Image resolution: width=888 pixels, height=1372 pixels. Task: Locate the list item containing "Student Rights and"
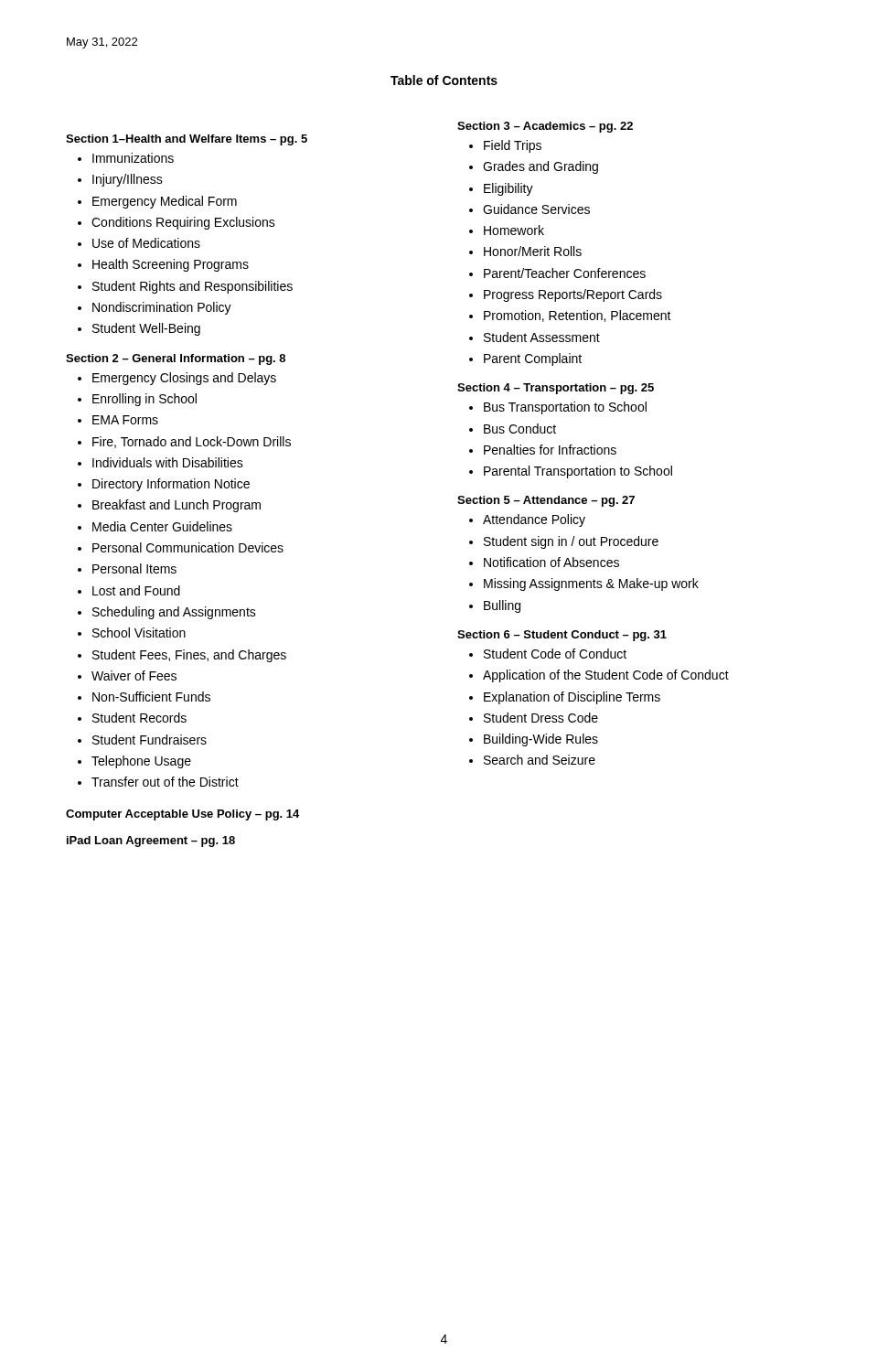point(192,286)
